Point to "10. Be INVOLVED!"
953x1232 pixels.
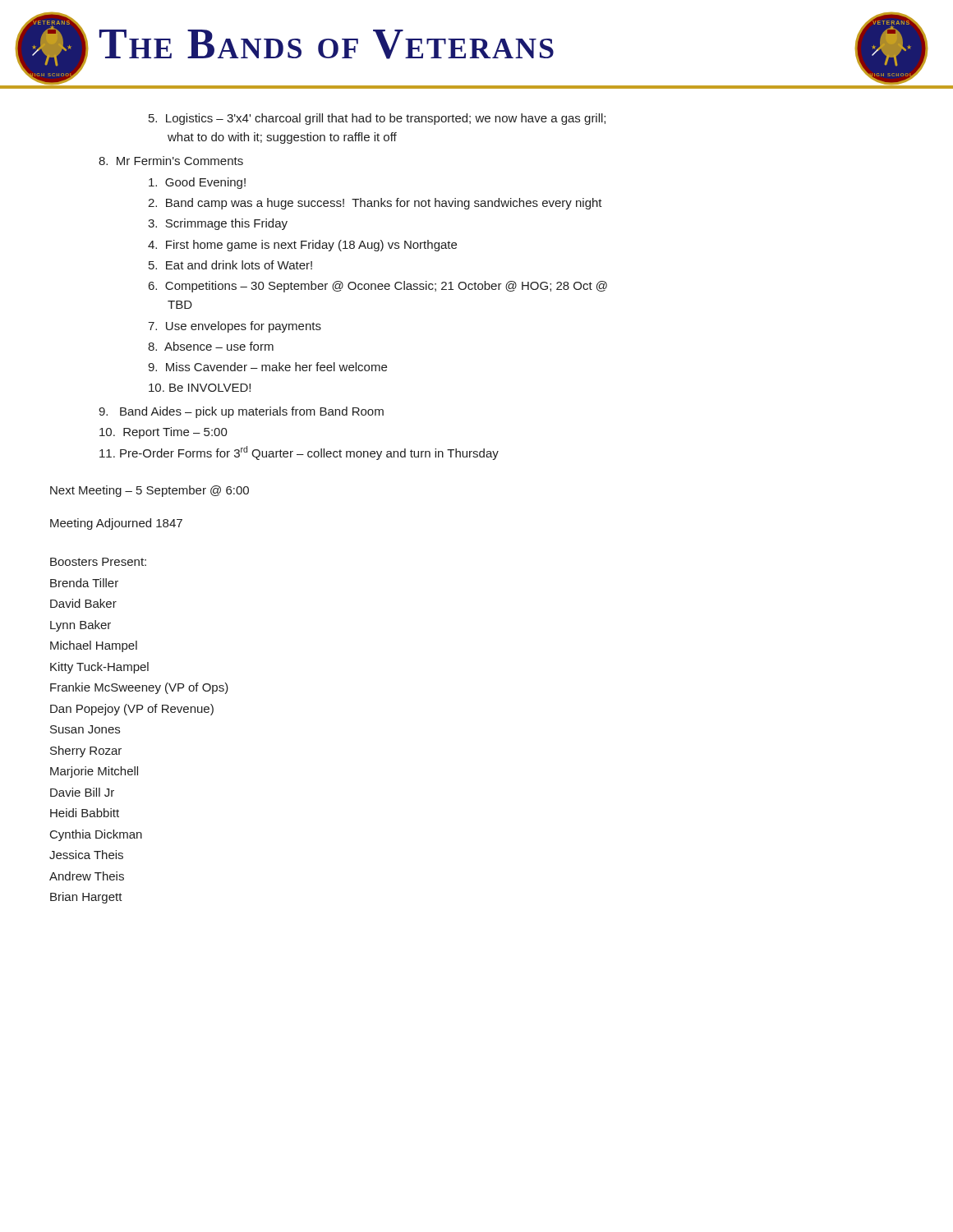click(200, 387)
